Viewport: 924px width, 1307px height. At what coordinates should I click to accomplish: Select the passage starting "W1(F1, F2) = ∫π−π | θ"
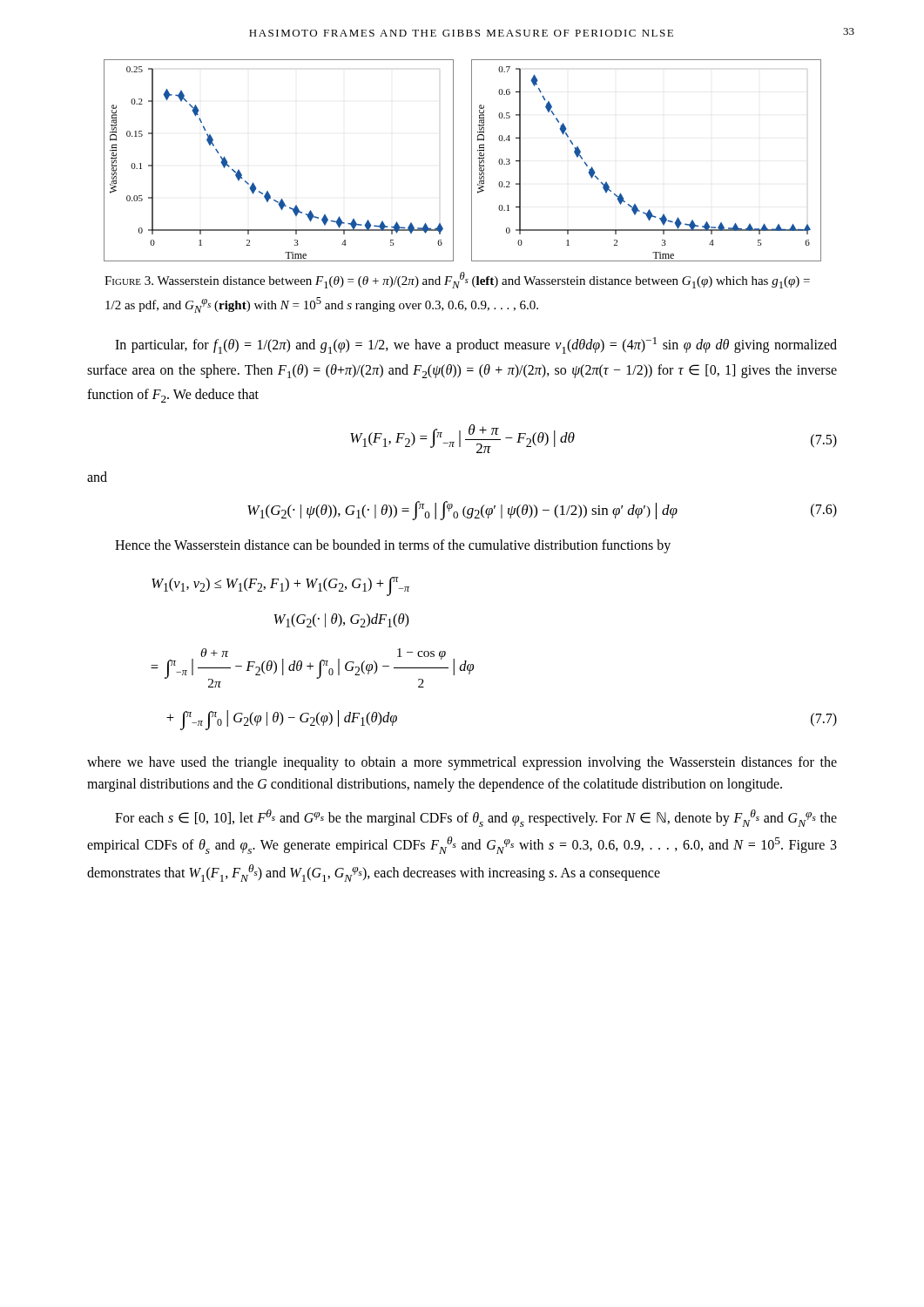(x=459, y=439)
